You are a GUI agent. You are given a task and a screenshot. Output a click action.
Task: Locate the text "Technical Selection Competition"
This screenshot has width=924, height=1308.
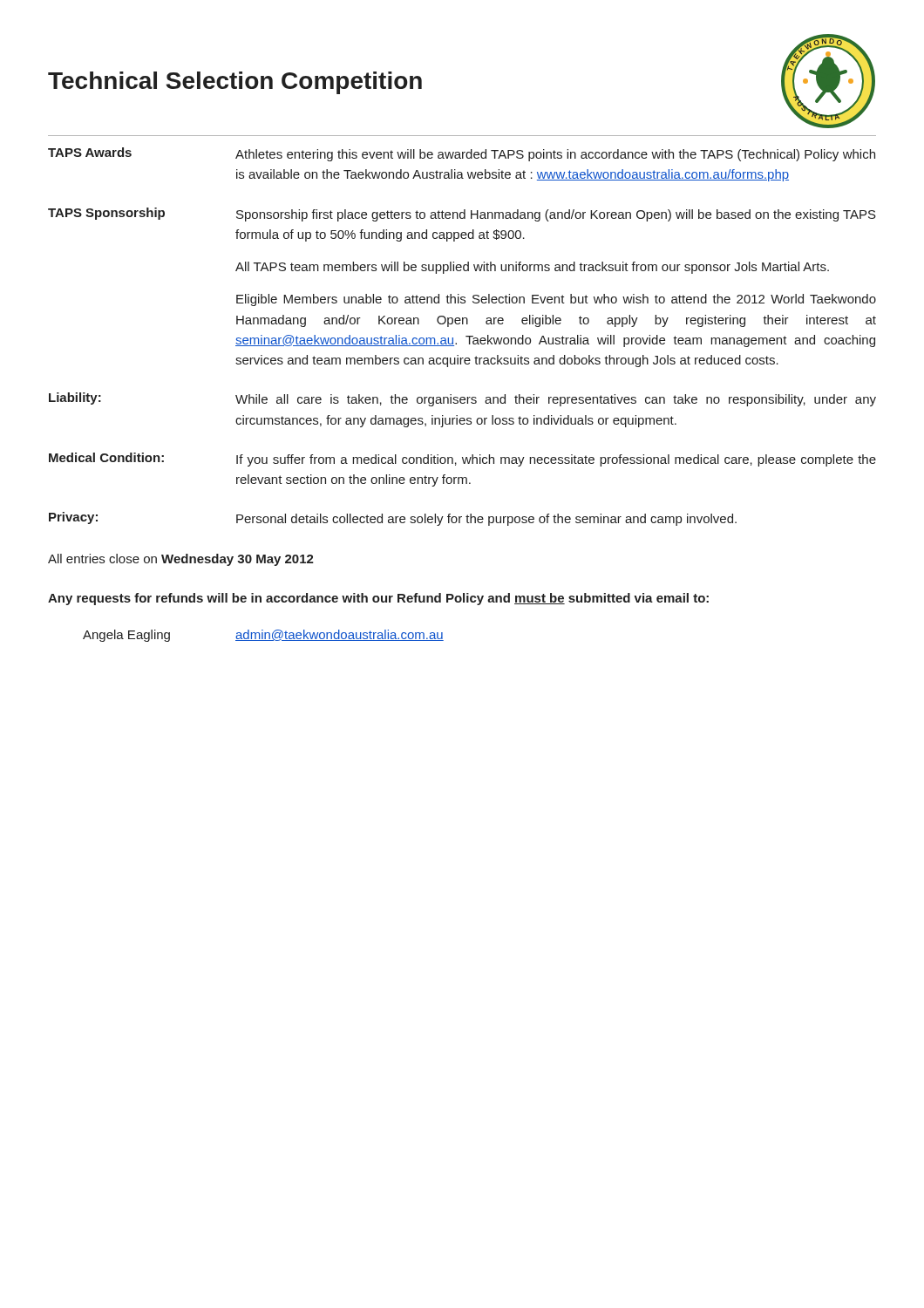click(236, 81)
